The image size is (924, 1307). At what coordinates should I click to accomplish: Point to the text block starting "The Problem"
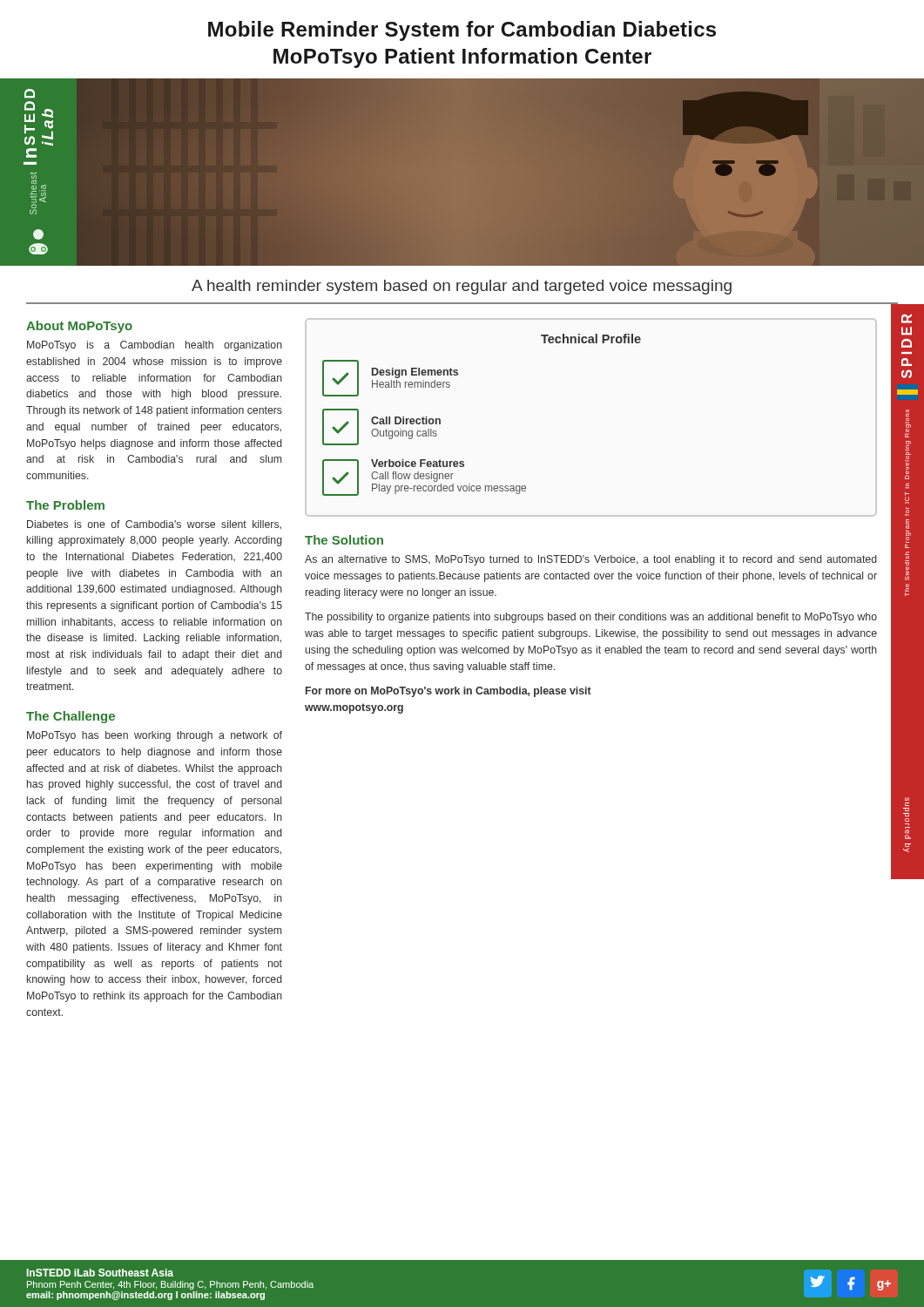point(66,505)
